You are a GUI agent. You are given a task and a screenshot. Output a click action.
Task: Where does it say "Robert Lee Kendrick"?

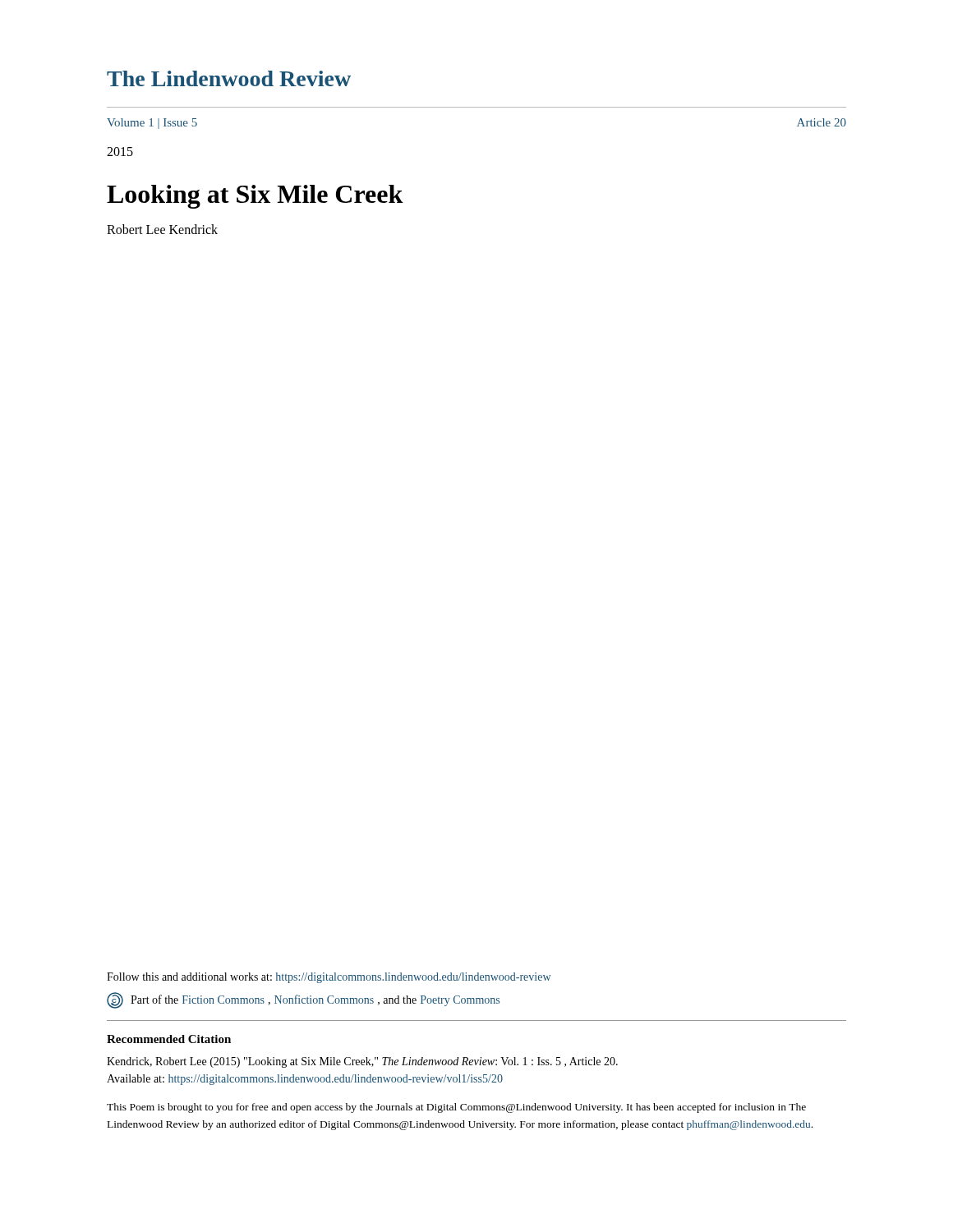(162, 230)
